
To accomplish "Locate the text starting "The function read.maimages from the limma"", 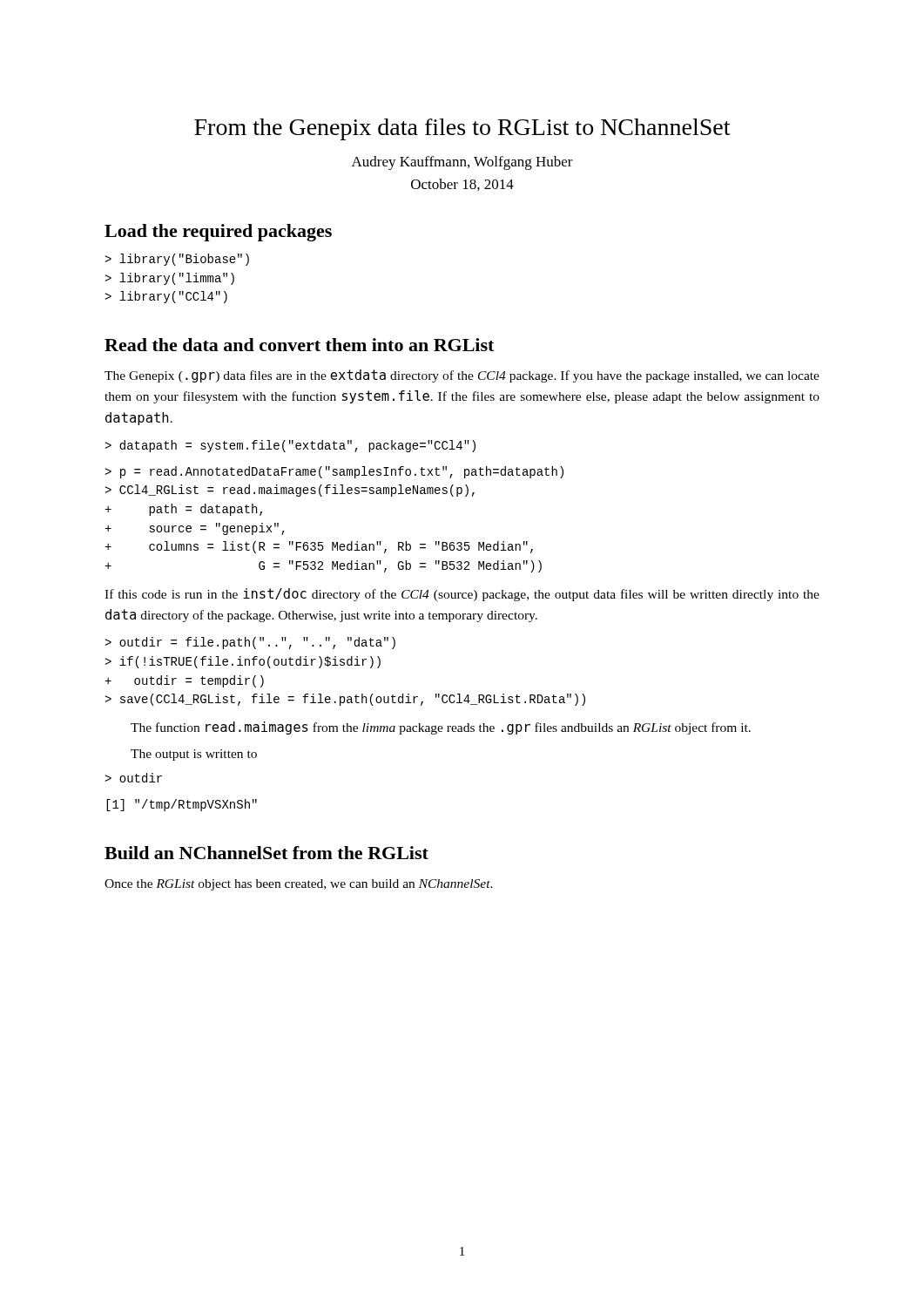I will 441,727.
